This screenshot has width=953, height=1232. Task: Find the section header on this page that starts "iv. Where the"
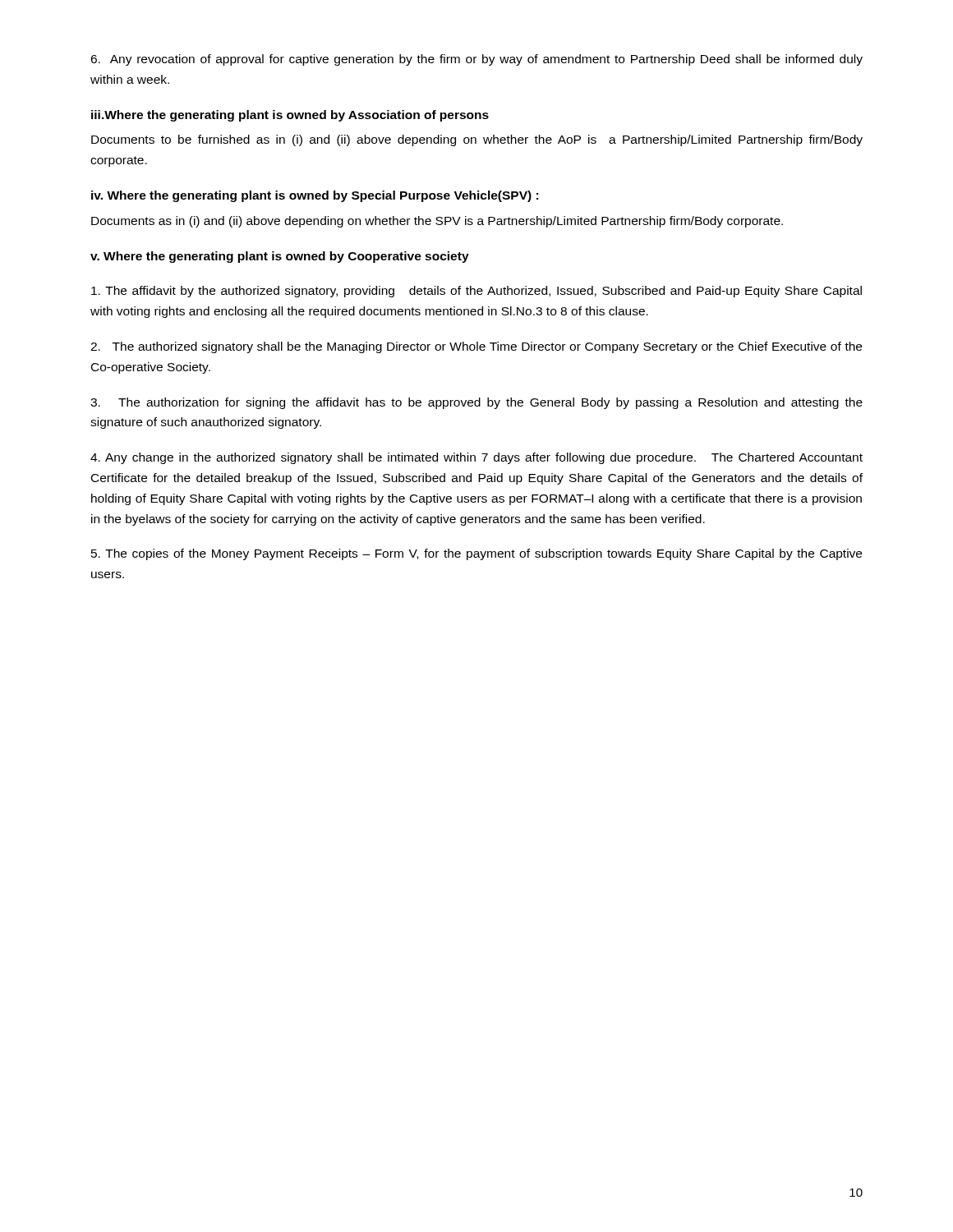[x=315, y=195]
